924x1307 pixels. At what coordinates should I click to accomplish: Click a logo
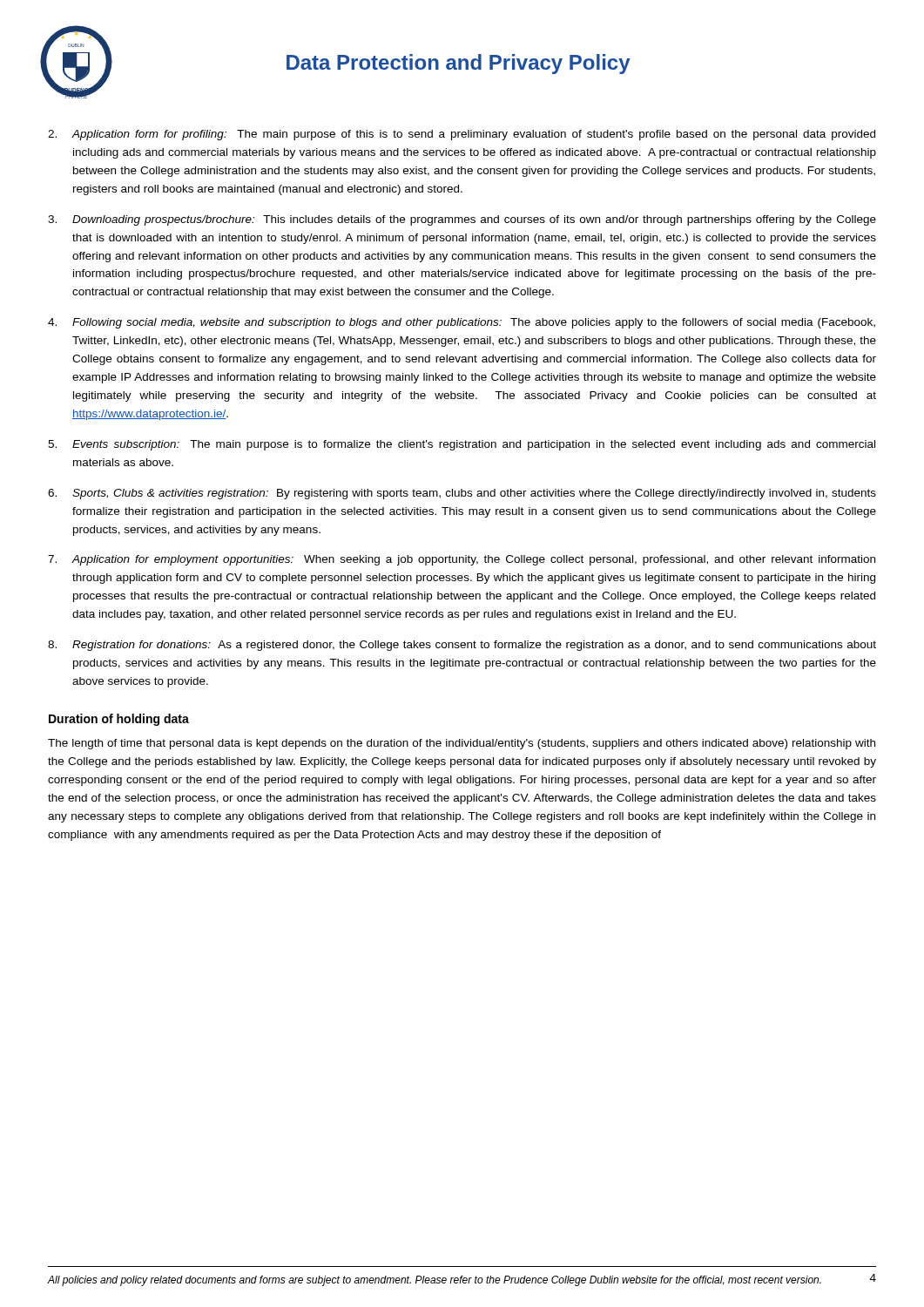78,63
